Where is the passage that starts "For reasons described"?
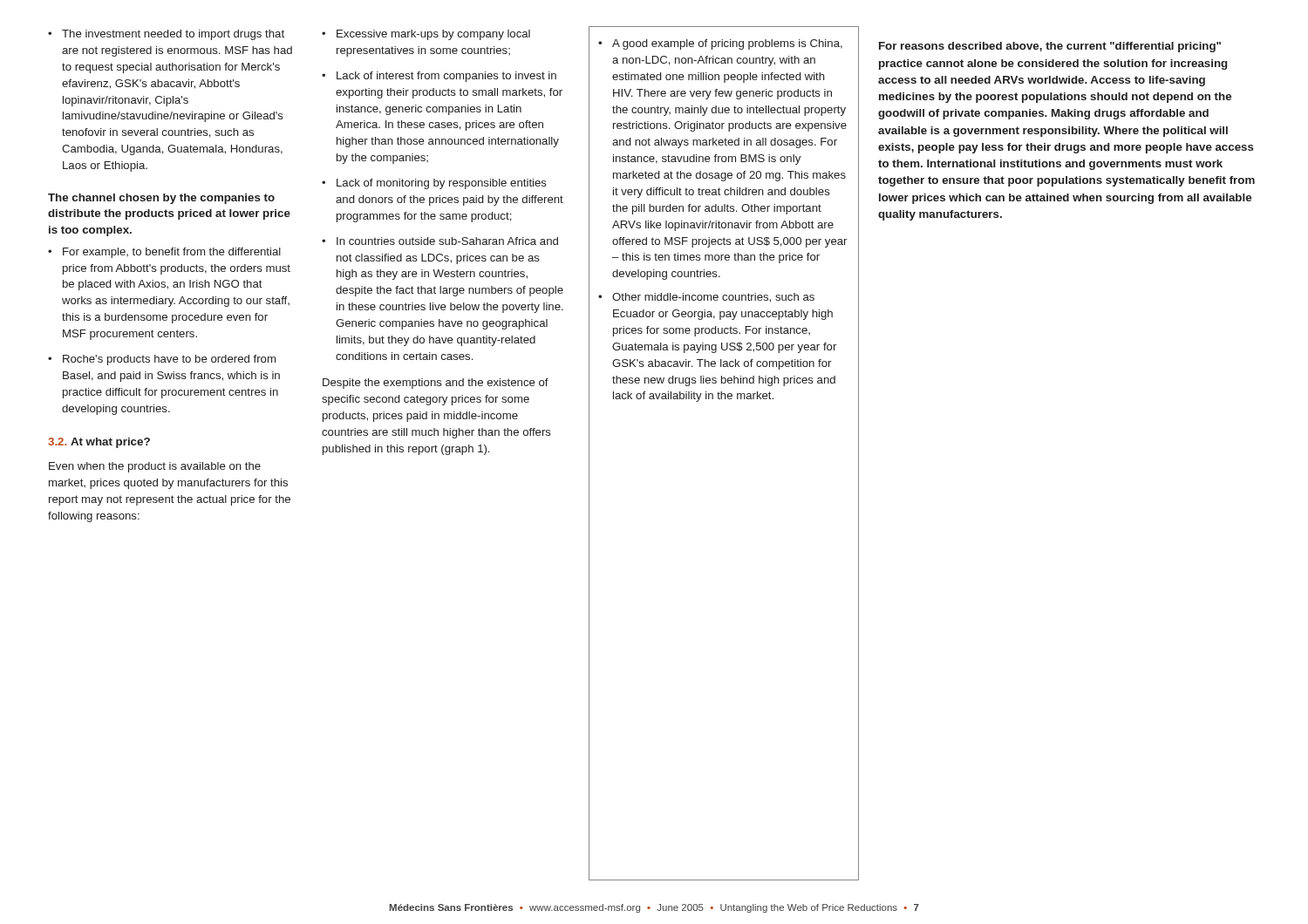The image size is (1308, 924). point(1069,130)
